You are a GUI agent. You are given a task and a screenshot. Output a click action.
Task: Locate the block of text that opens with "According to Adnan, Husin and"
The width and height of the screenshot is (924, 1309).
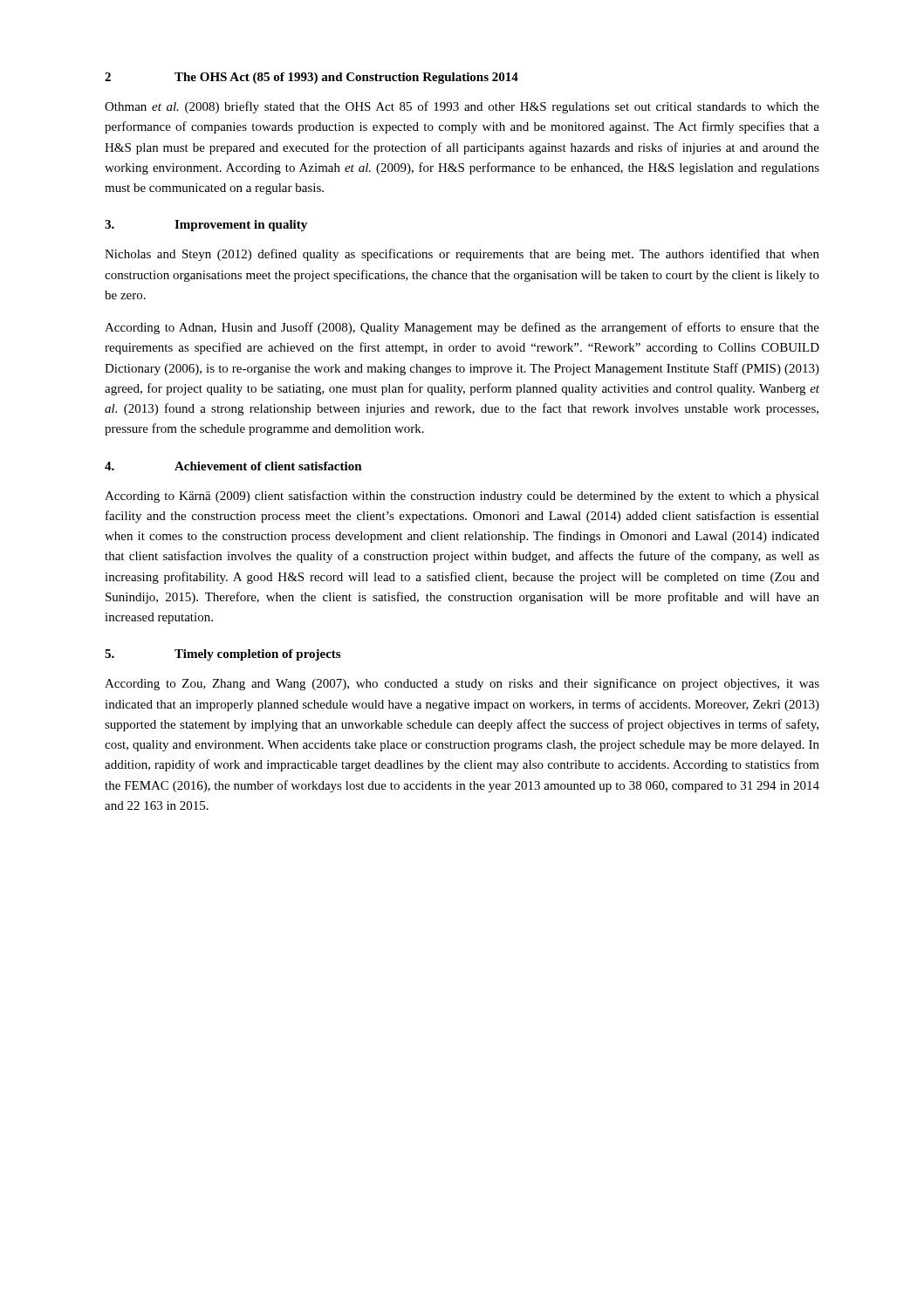(462, 378)
